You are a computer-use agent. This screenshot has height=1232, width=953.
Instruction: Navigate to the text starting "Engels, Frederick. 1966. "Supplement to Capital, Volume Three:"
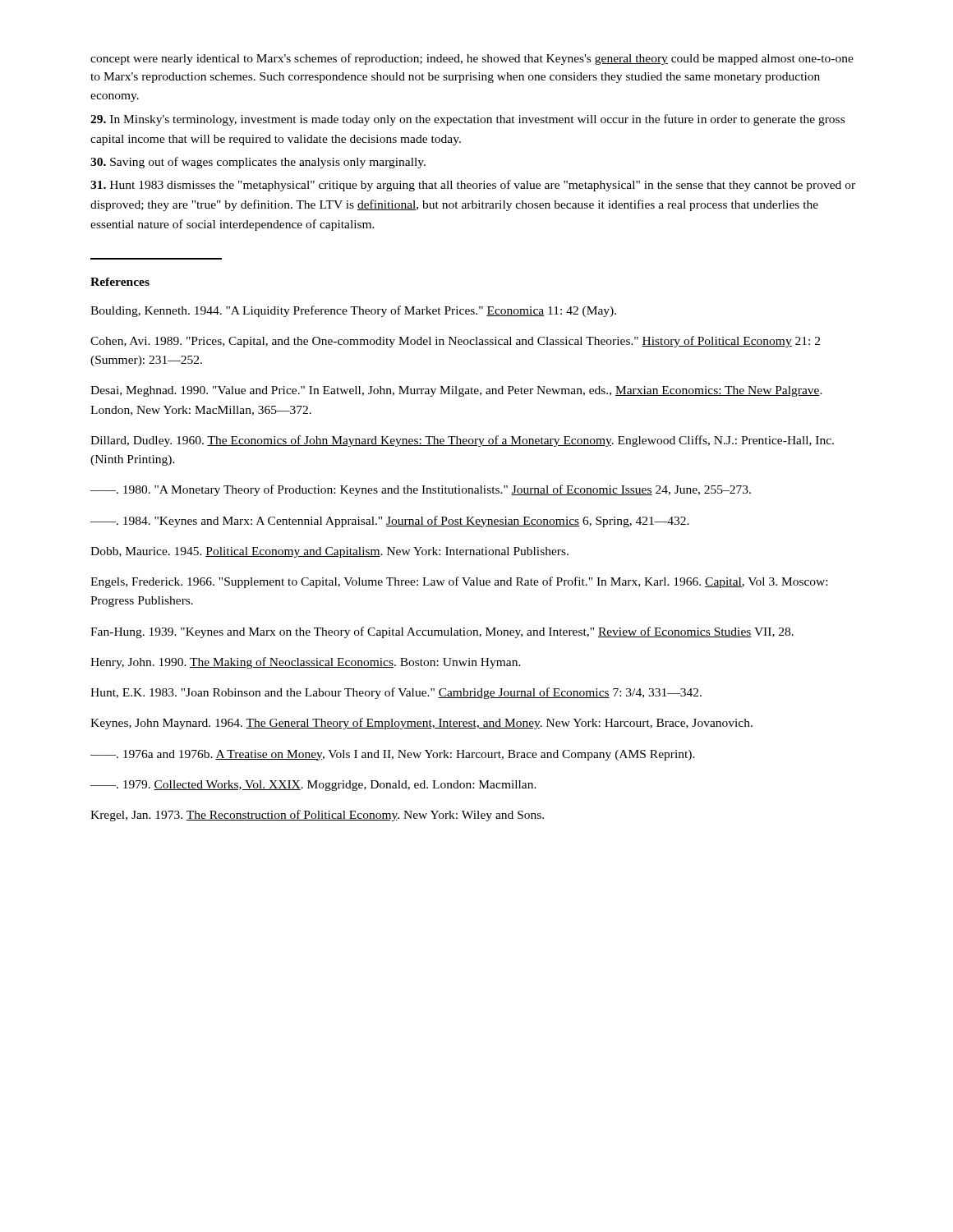point(459,591)
